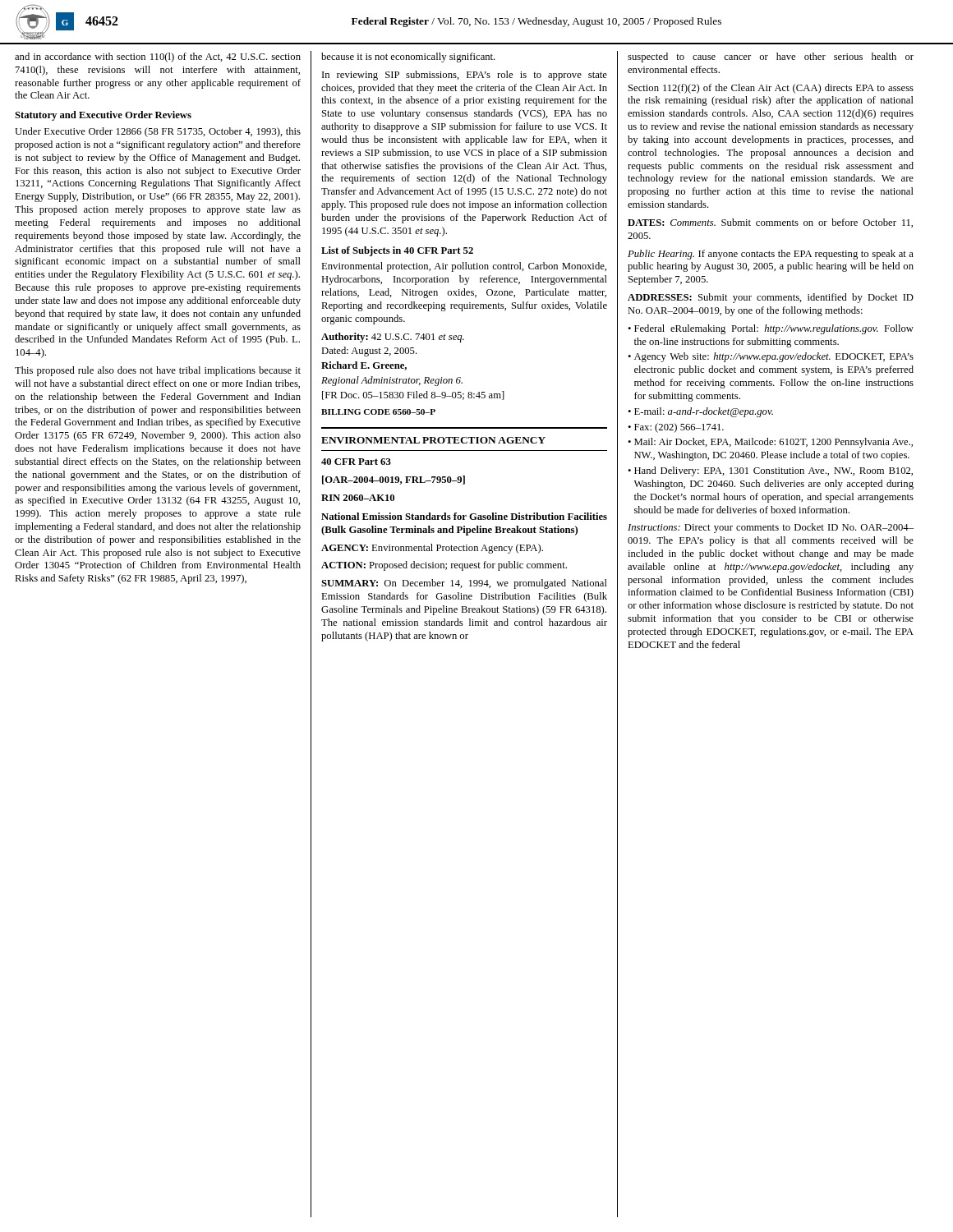The height and width of the screenshot is (1232, 953).
Task: Click on the region starting "[OAR–2004–0019, FRL–7950–9]"
Action: click(x=464, y=480)
